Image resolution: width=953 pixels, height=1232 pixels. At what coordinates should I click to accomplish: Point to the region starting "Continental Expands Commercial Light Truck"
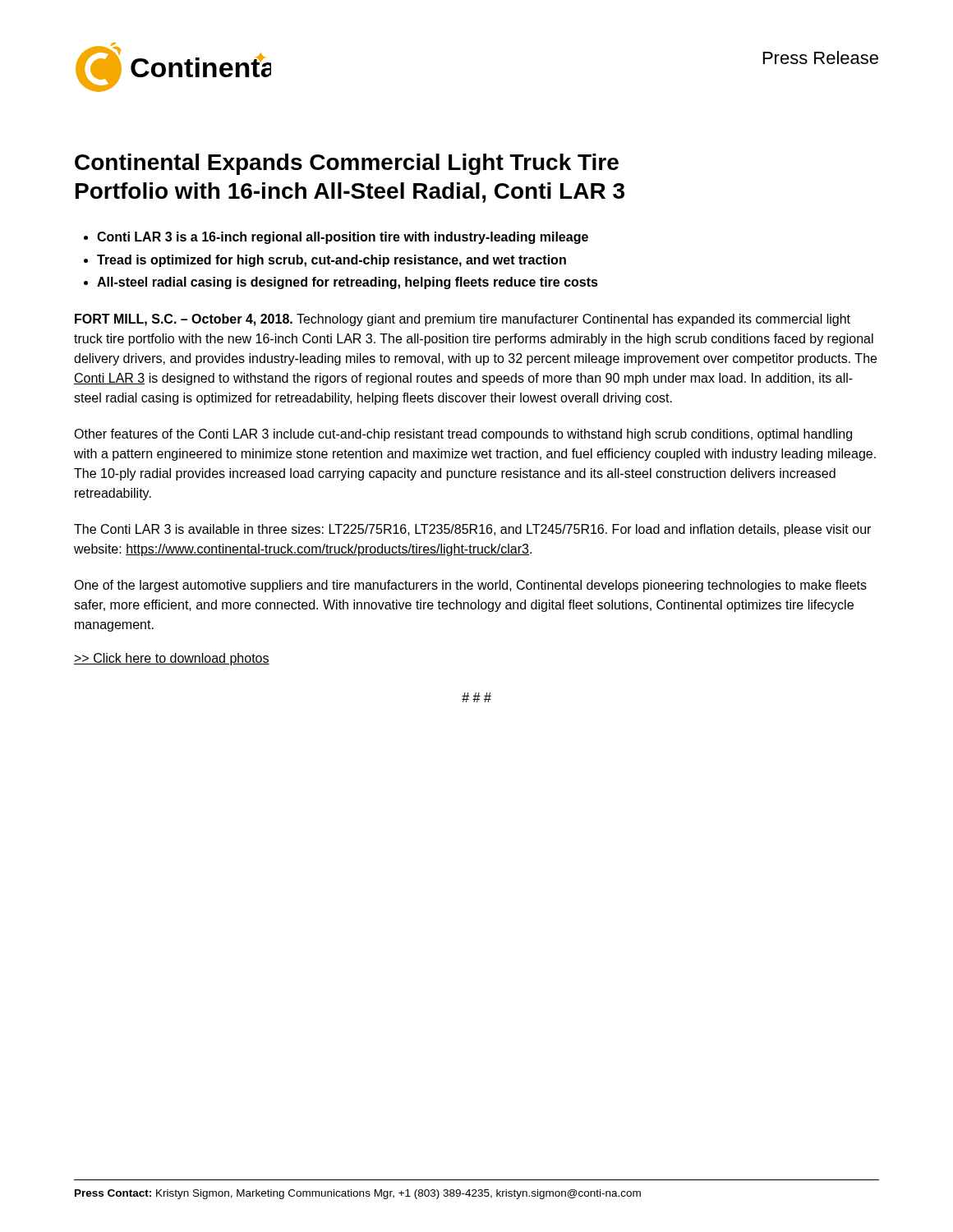pos(476,177)
